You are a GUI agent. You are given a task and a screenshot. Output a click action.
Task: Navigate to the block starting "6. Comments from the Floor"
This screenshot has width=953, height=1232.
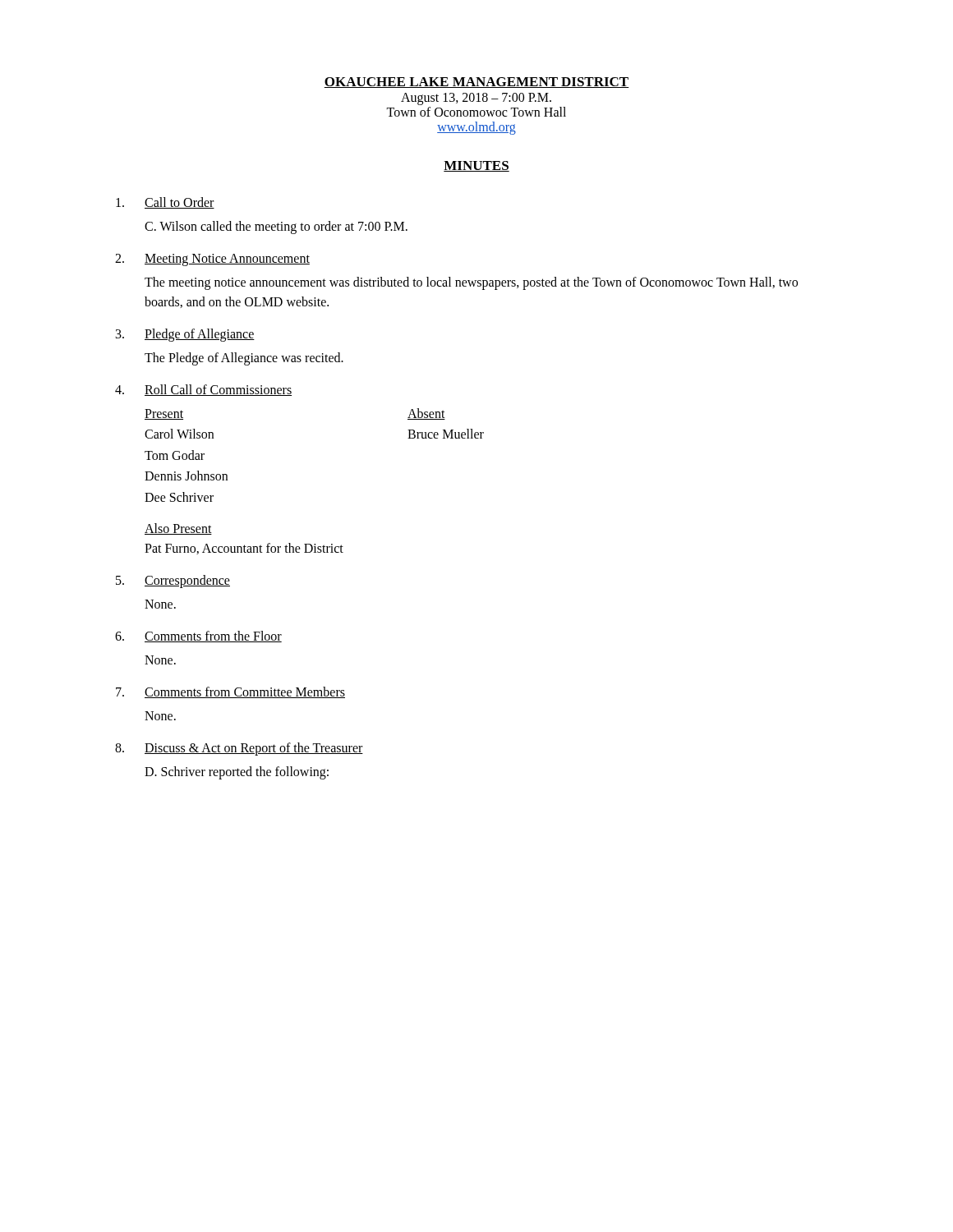click(198, 637)
